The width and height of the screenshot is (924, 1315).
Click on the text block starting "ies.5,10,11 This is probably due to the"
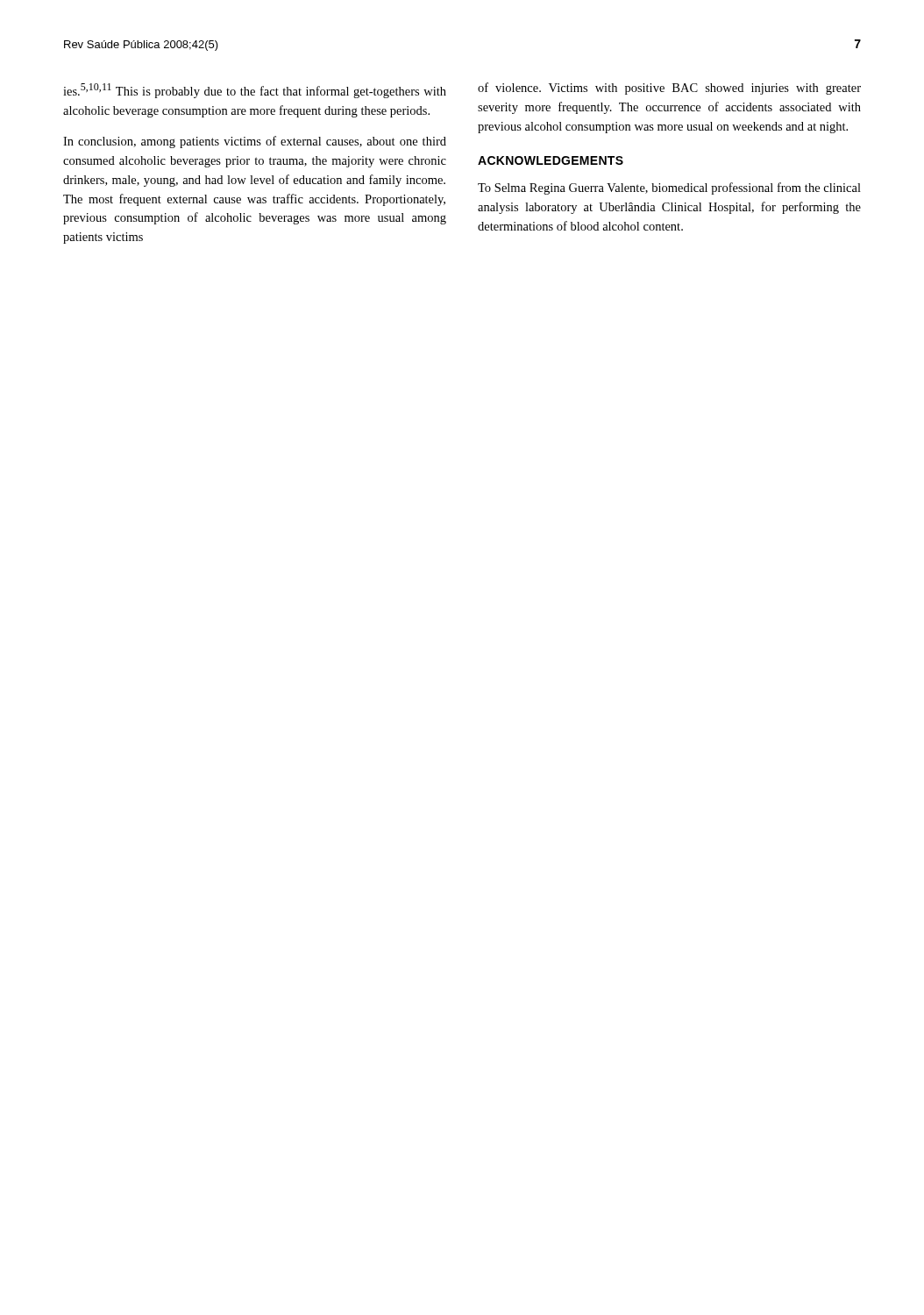(x=255, y=163)
